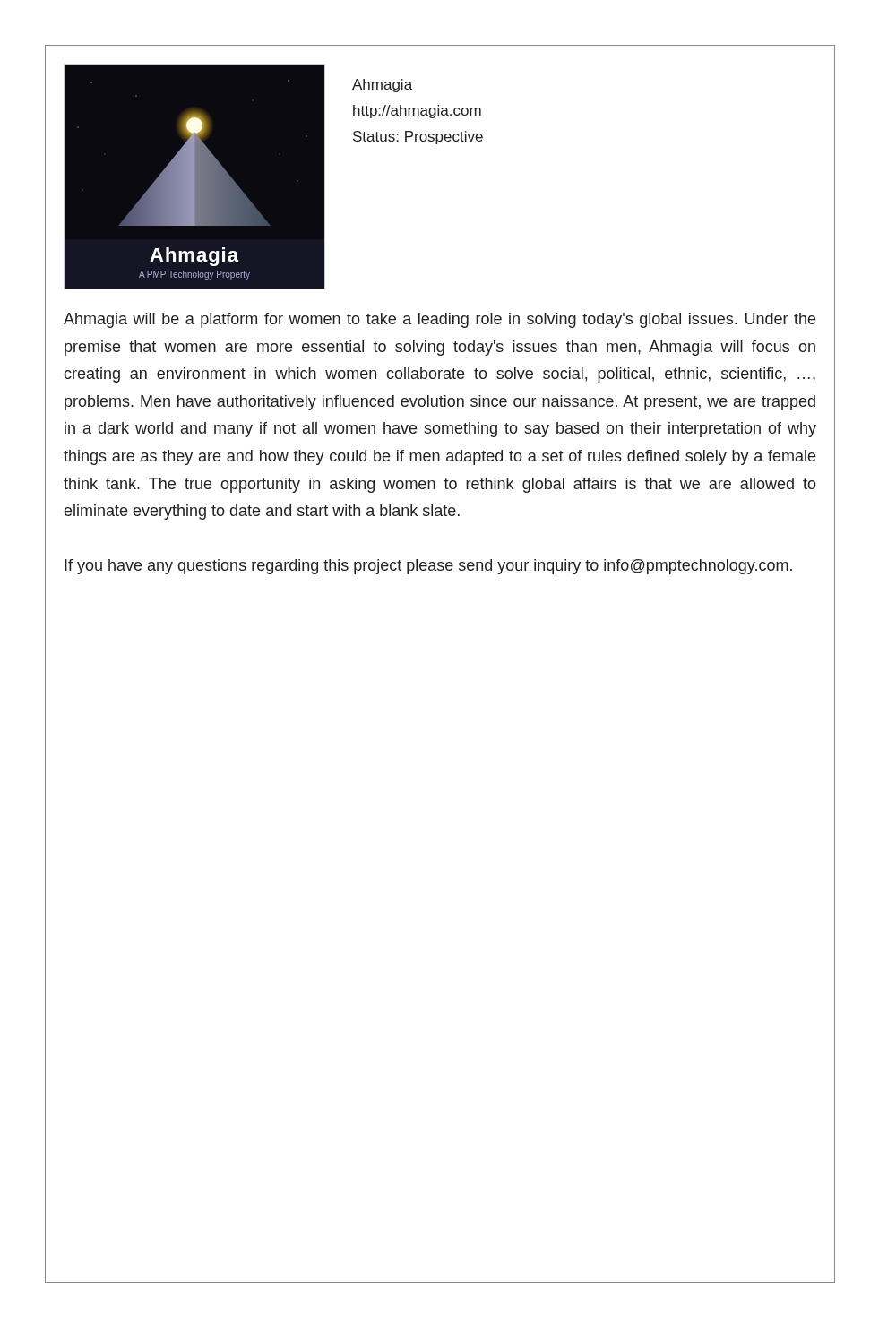Find the logo
The width and height of the screenshot is (896, 1344).
click(194, 176)
